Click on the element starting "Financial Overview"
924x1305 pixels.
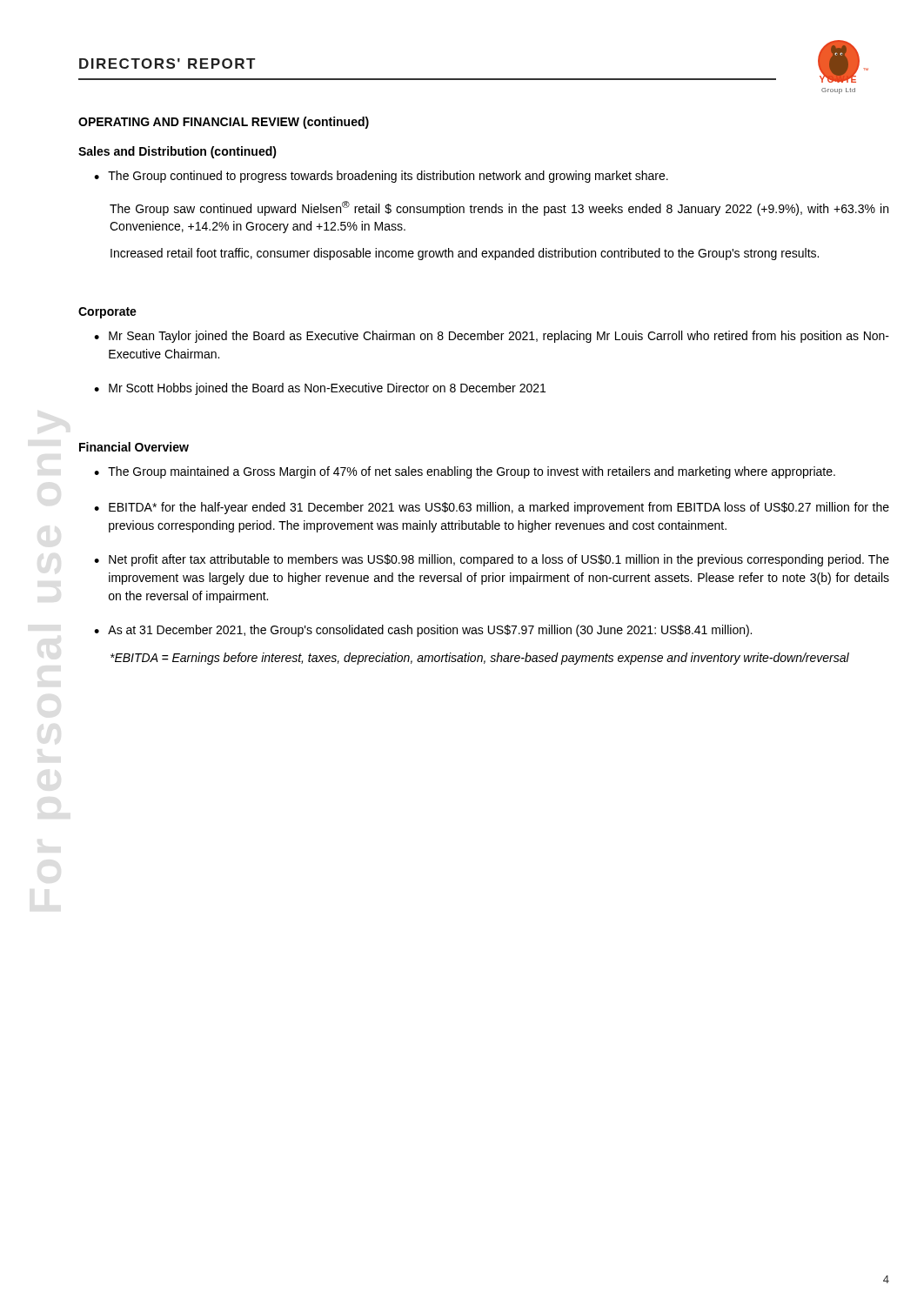(x=134, y=447)
